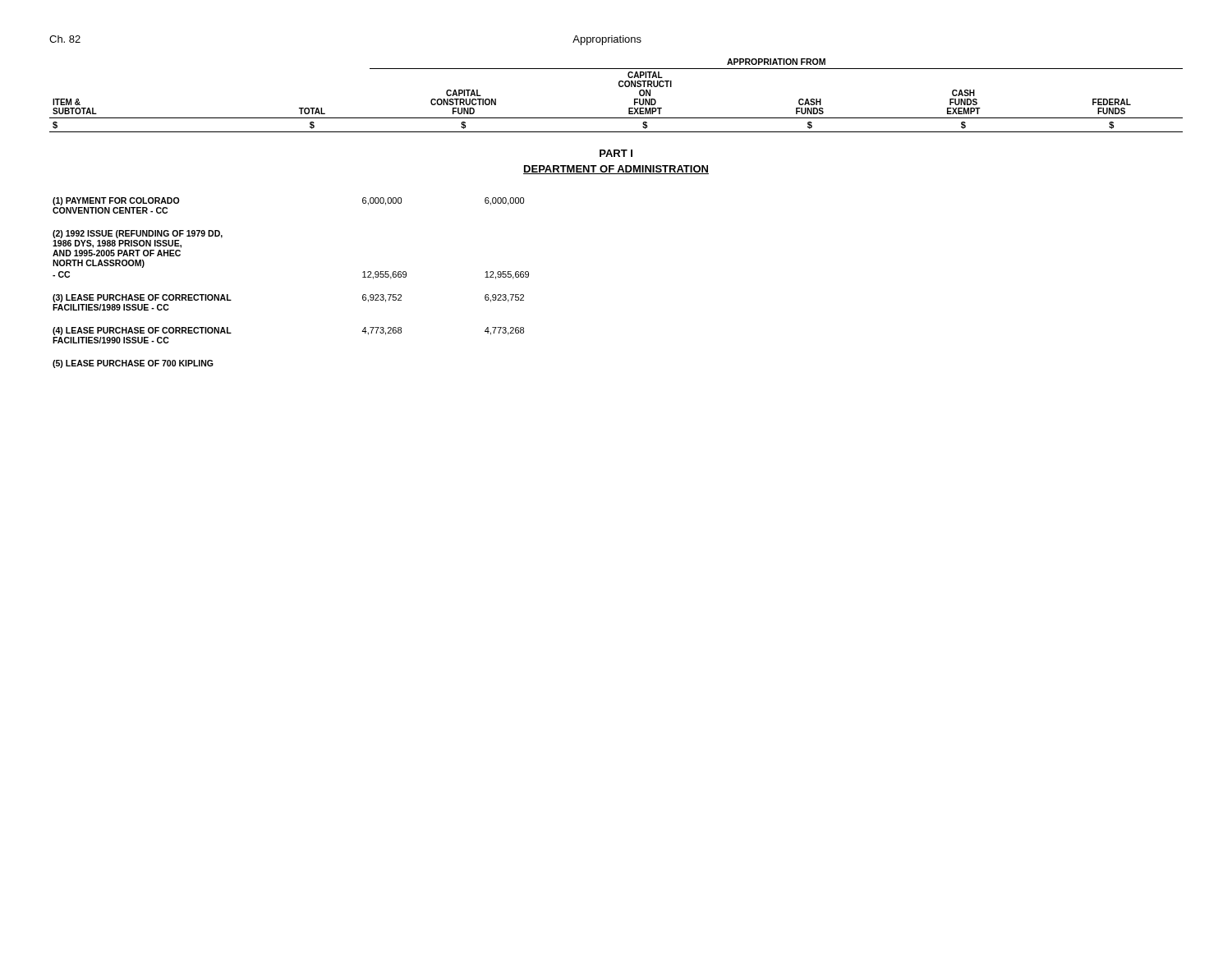Locate the passage starting "DEPARTMENT OF ADMINISTRATION"
Viewport: 1232px width, 953px height.
point(616,169)
